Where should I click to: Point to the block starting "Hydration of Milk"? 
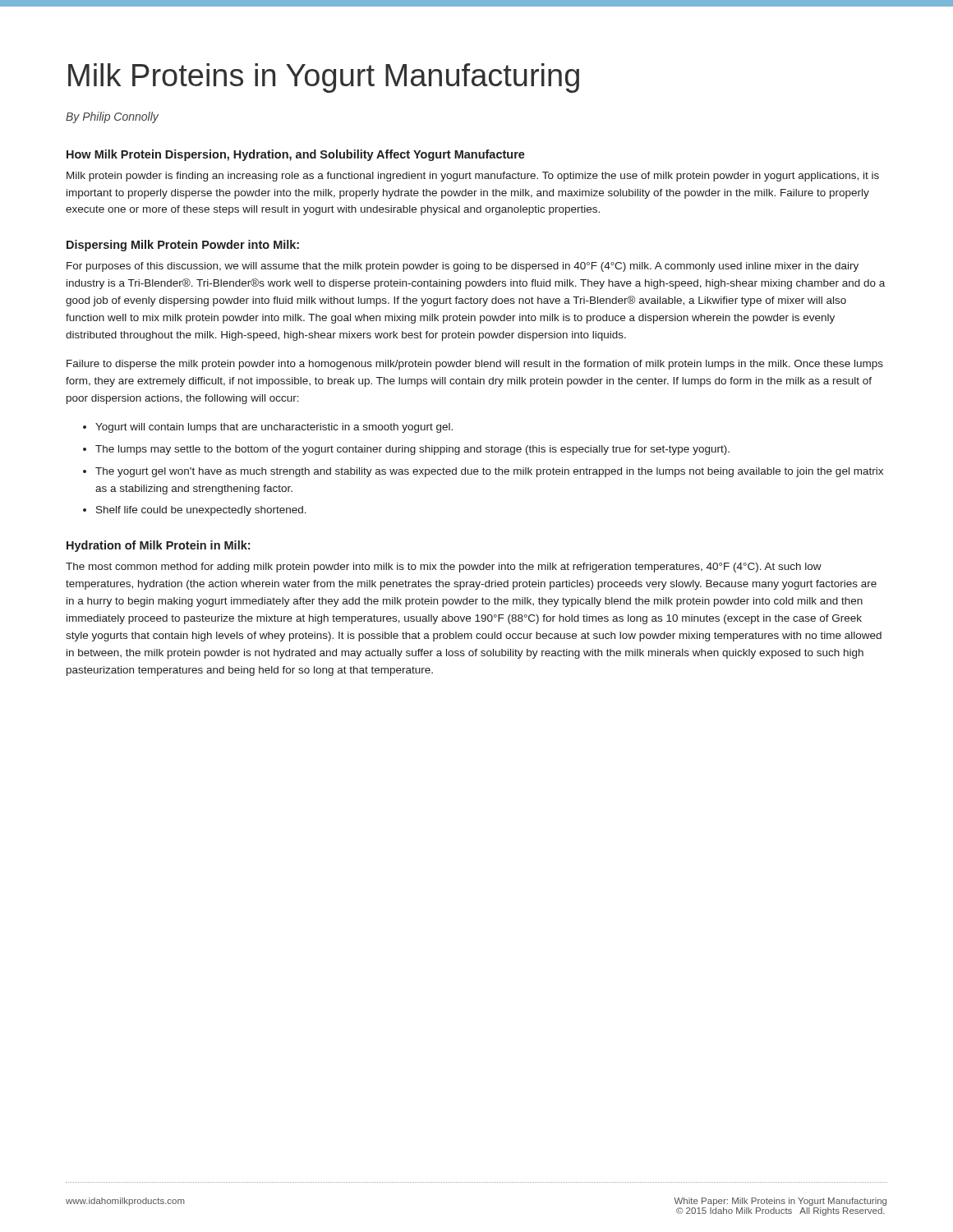pos(158,546)
